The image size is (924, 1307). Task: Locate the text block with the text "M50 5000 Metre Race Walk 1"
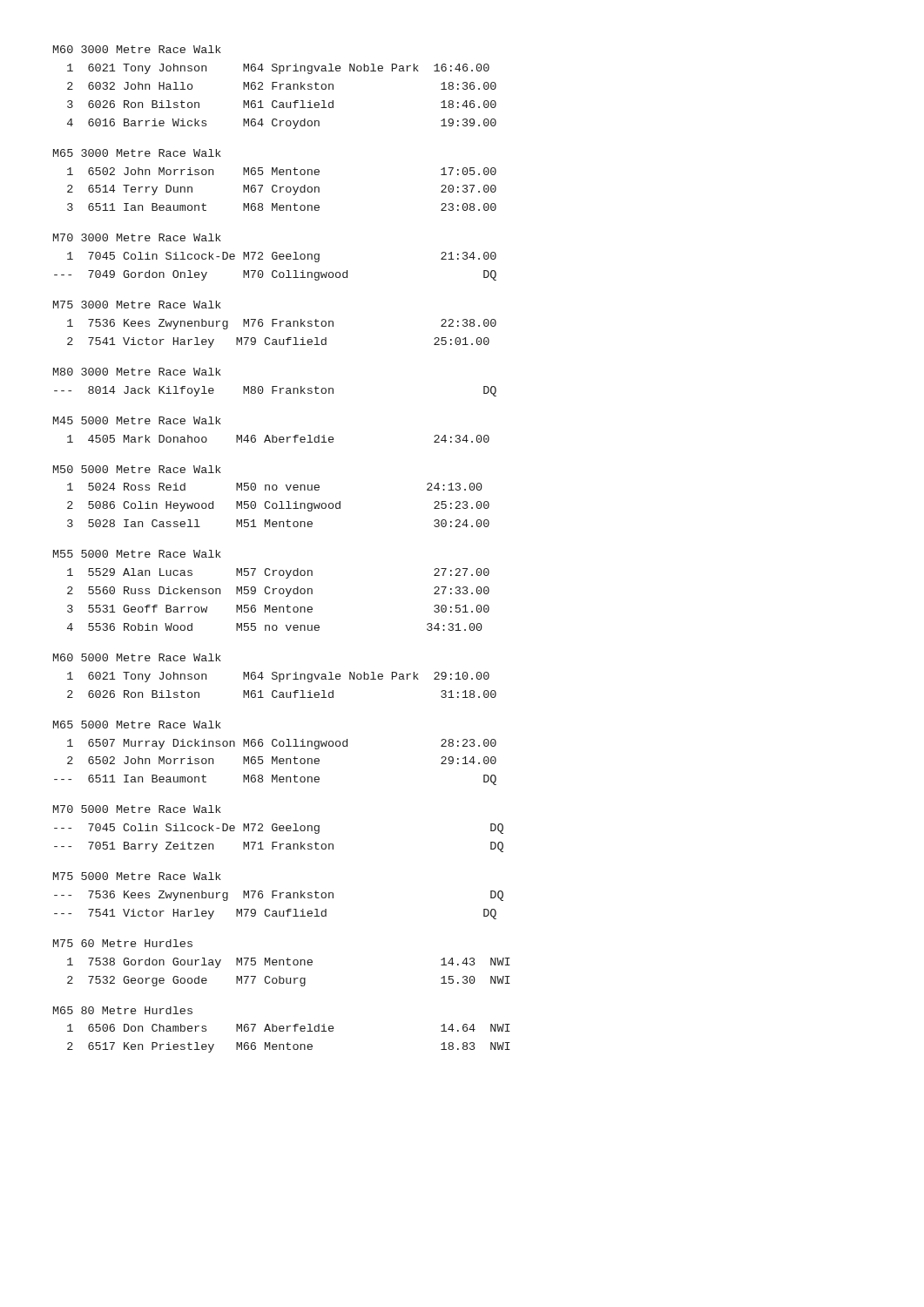point(462,498)
